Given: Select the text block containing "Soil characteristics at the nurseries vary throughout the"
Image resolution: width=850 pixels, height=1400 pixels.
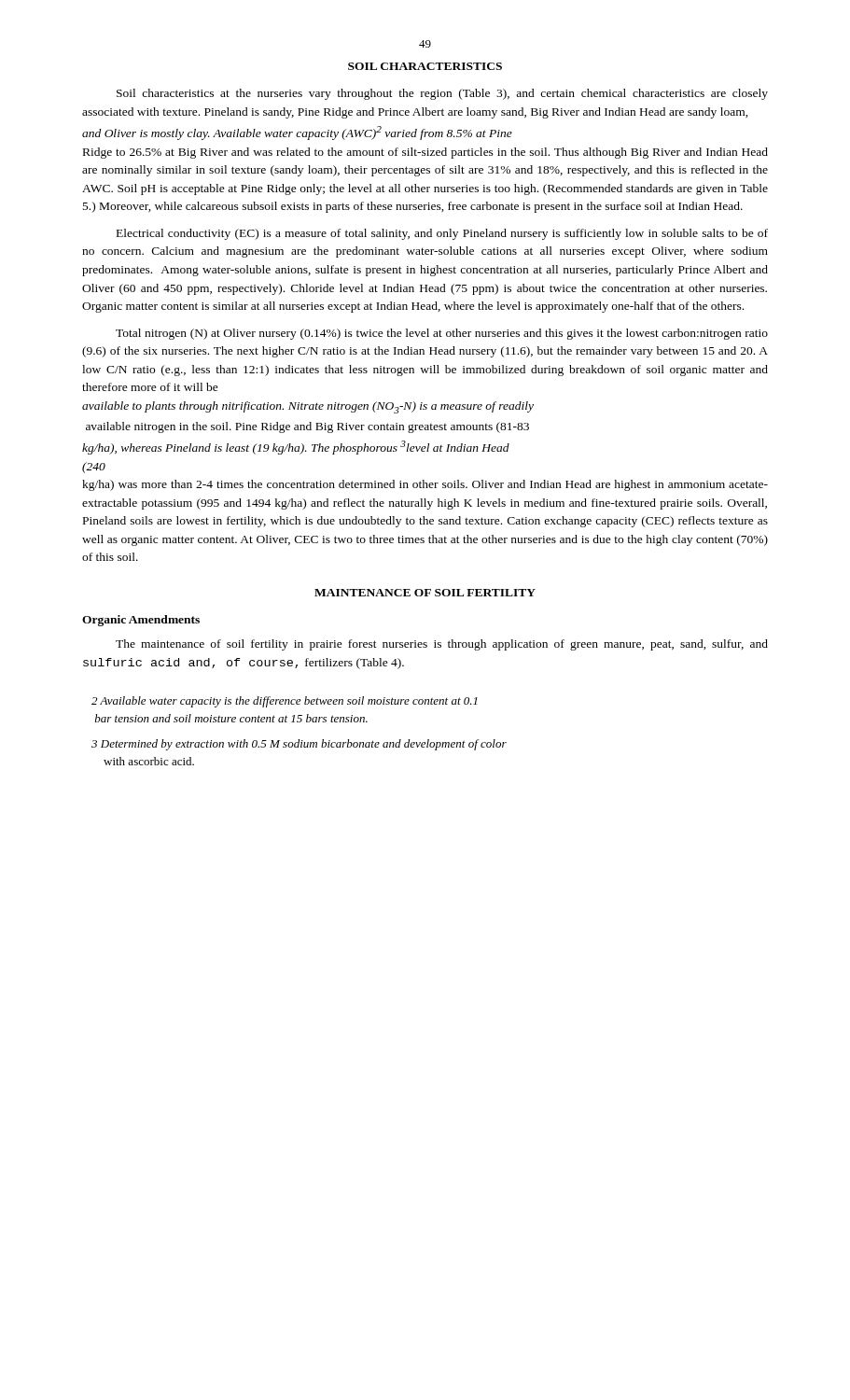Looking at the screenshot, I should pyautogui.click(x=425, y=149).
